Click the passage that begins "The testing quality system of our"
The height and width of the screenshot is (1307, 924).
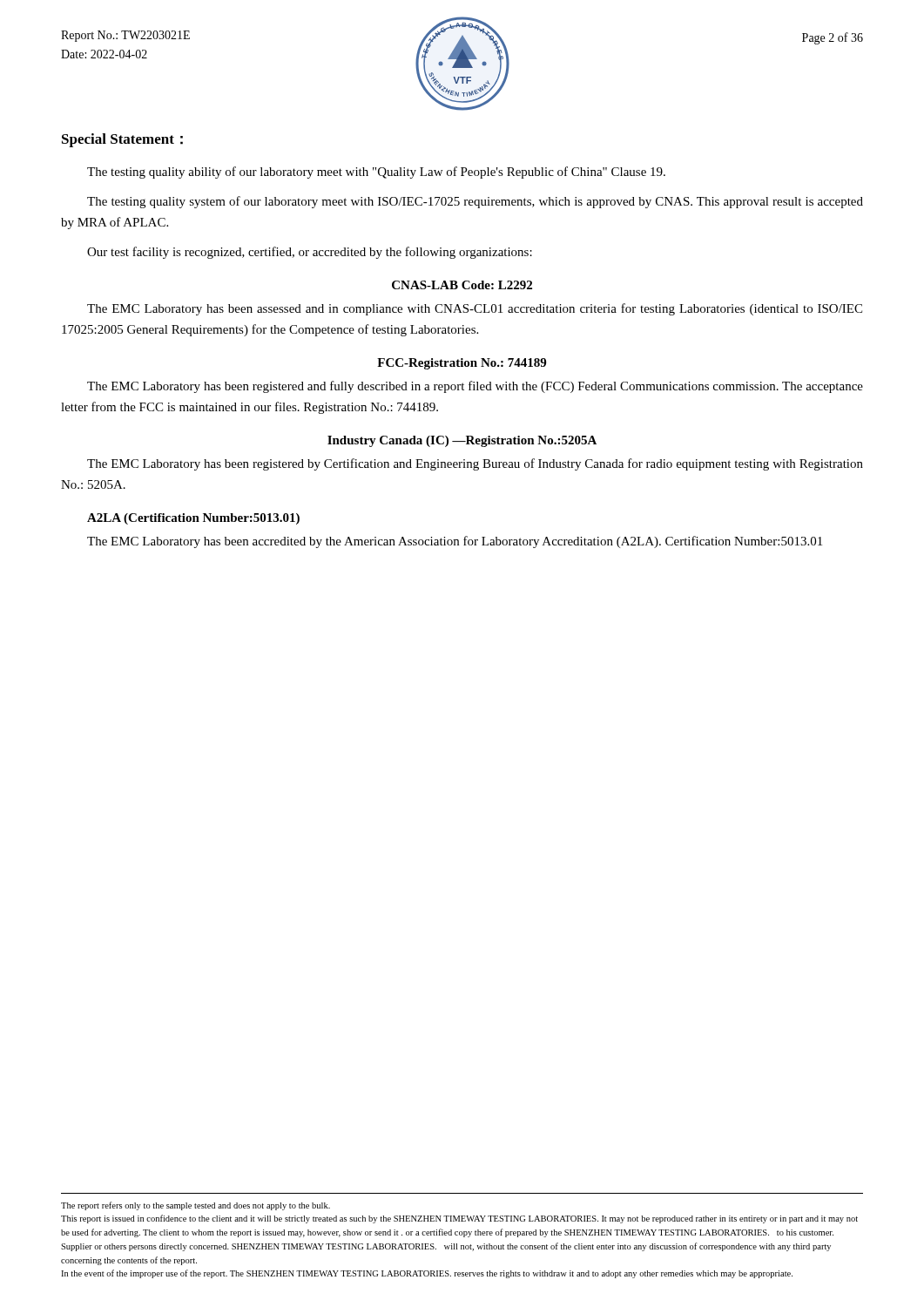[462, 212]
